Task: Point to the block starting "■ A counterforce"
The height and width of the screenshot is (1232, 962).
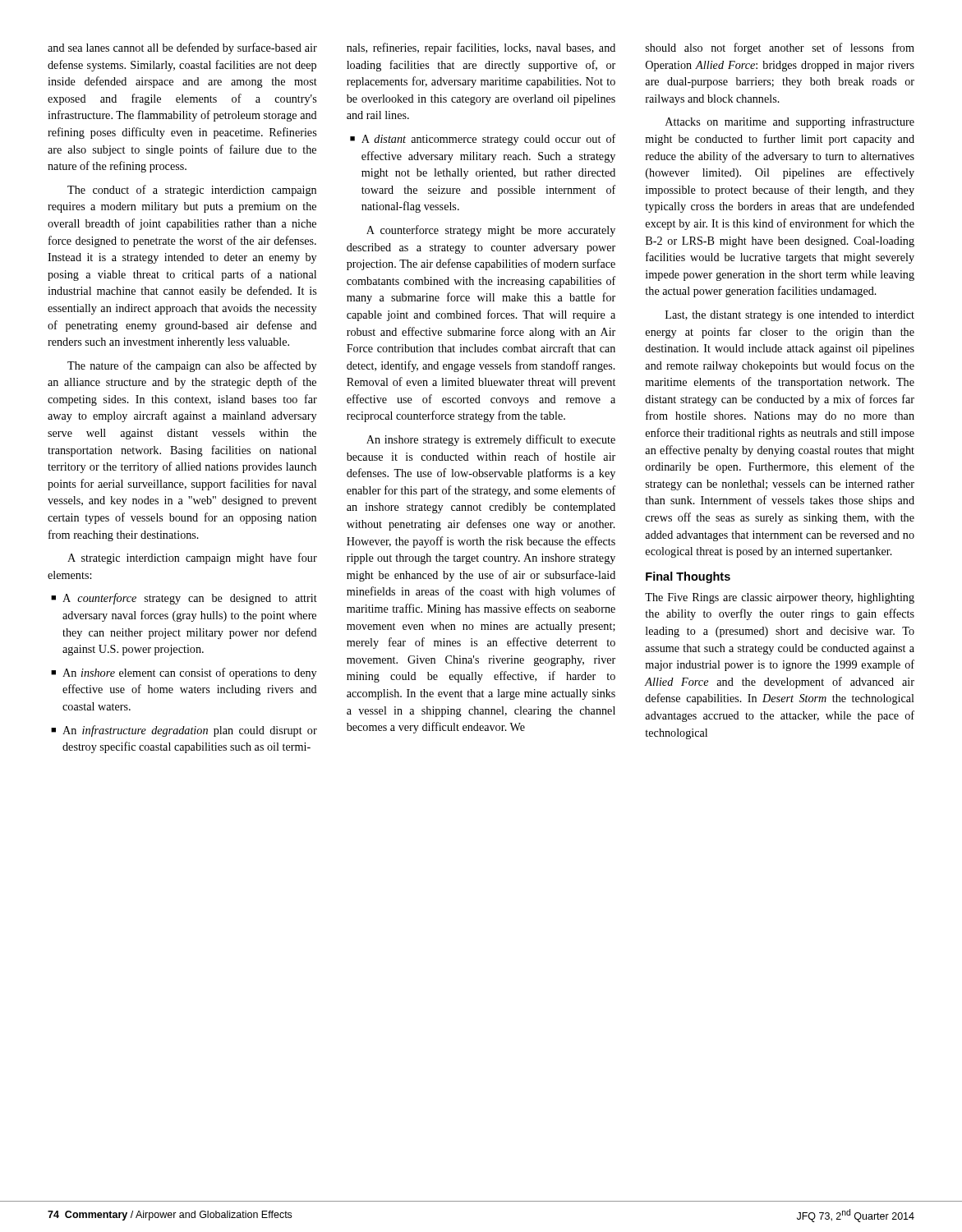Action: 184,624
